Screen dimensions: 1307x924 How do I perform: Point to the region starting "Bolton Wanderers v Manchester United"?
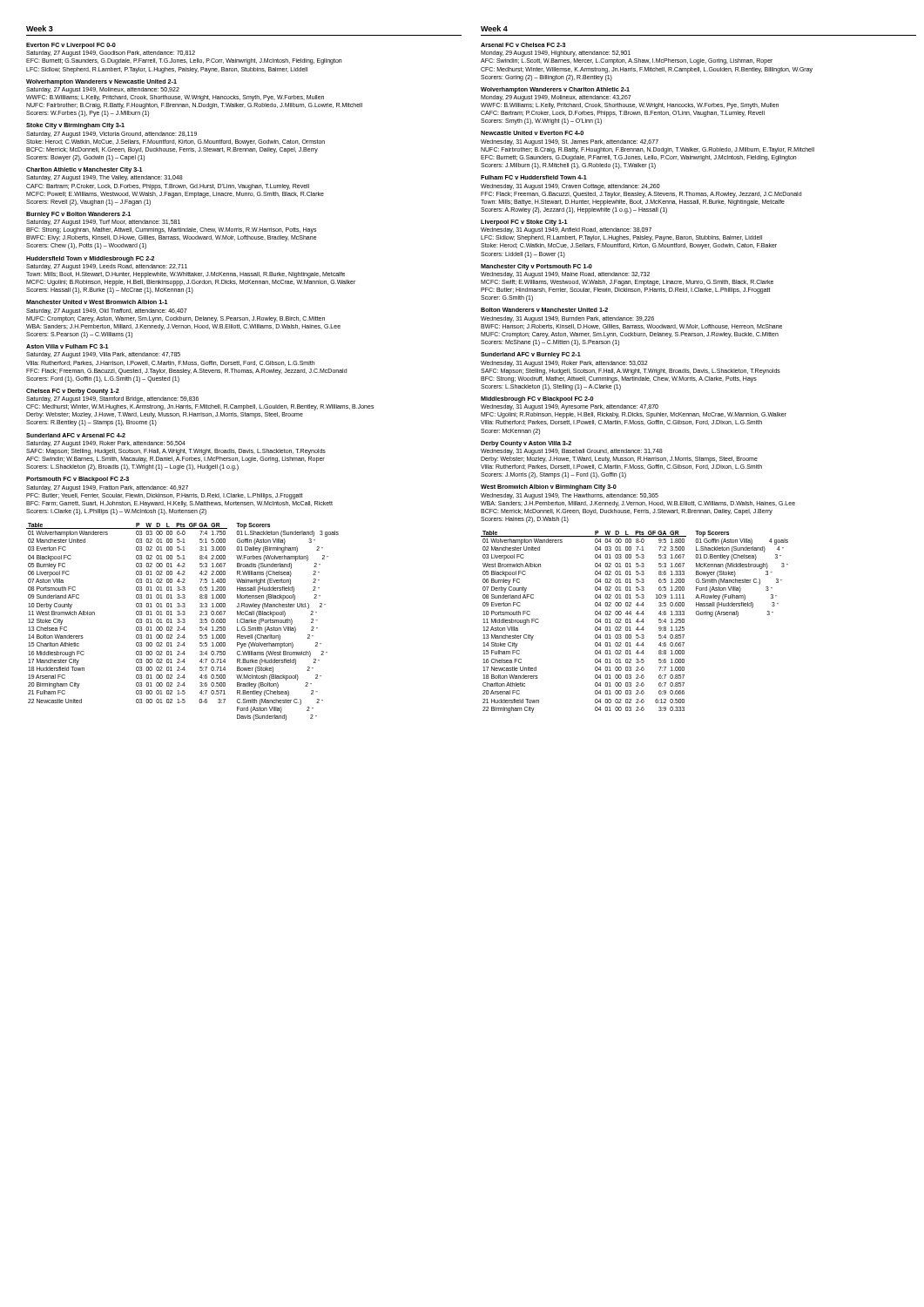698,326
